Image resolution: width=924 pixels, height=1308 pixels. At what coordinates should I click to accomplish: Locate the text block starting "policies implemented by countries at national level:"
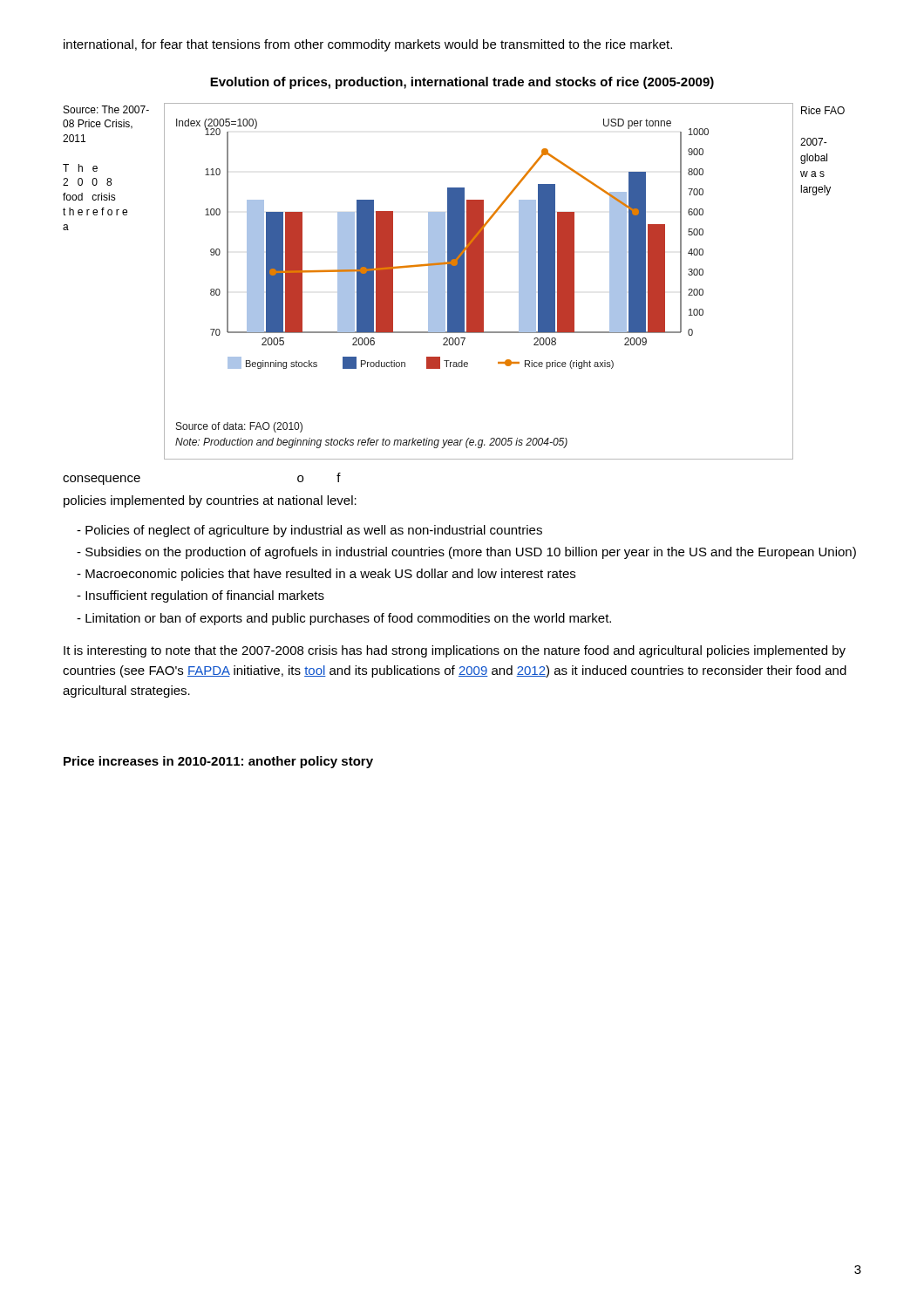[x=210, y=500]
